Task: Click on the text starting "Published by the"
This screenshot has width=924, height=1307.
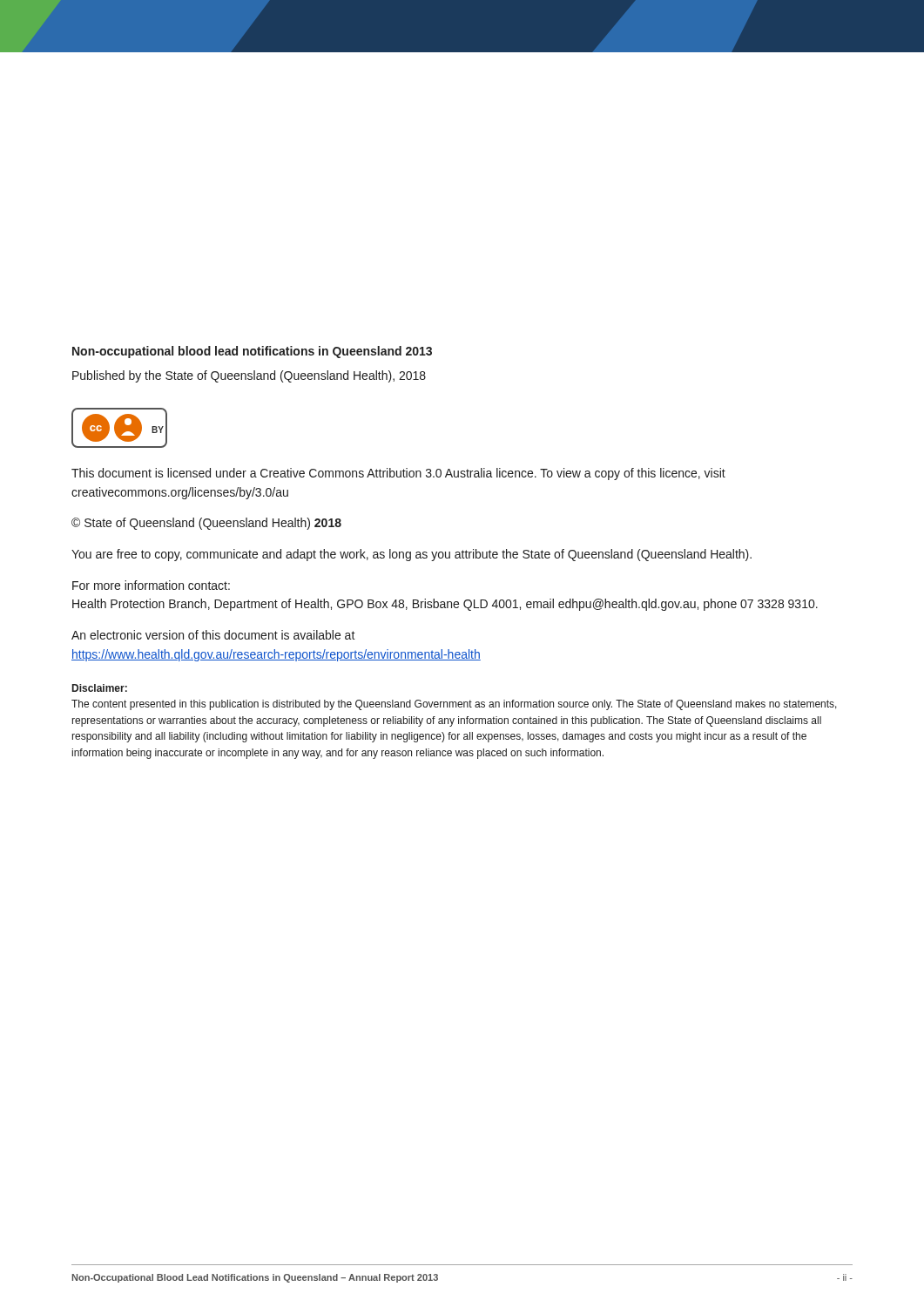Action: [x=249, y=376]
